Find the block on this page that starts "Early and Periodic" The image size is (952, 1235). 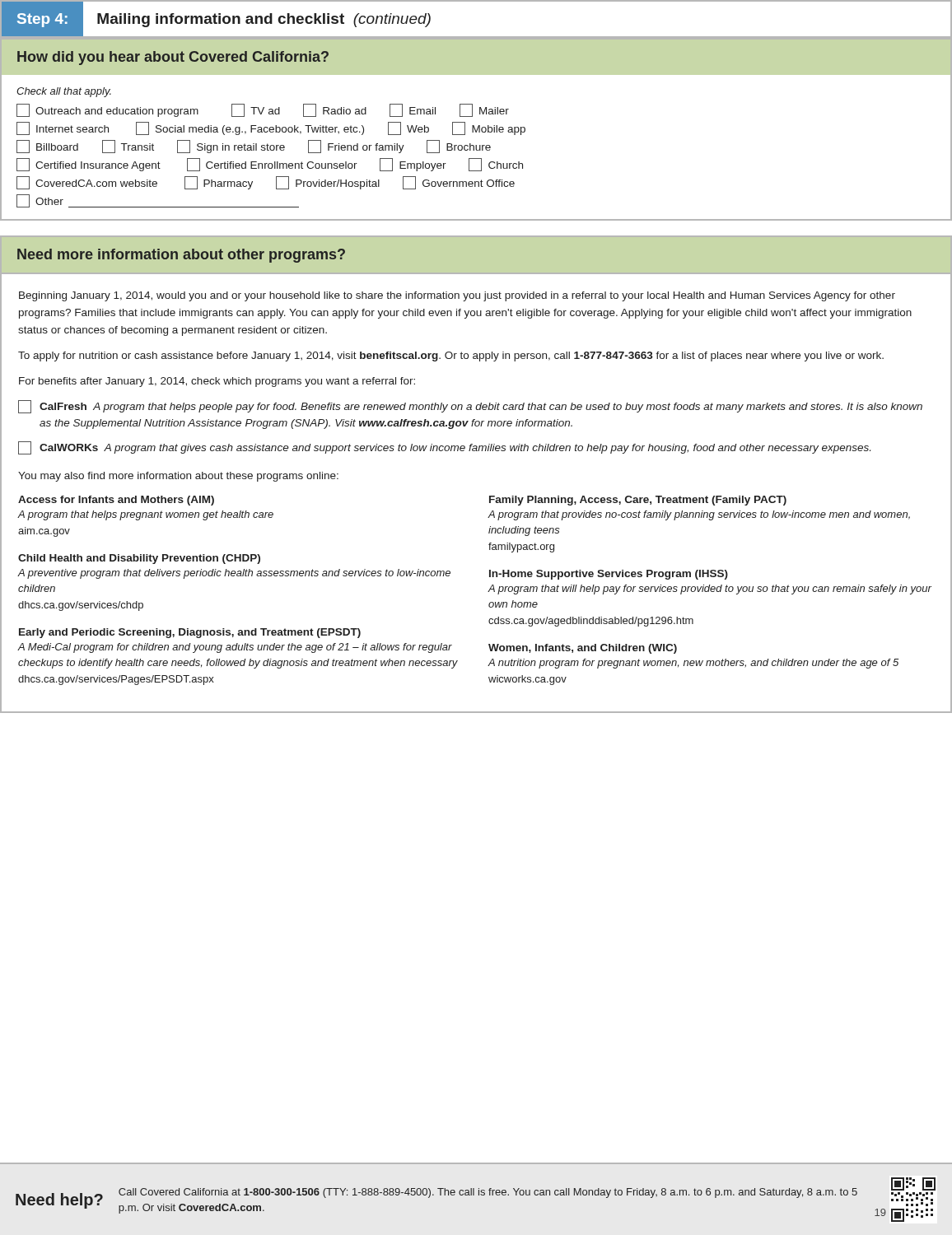point(241,655)
